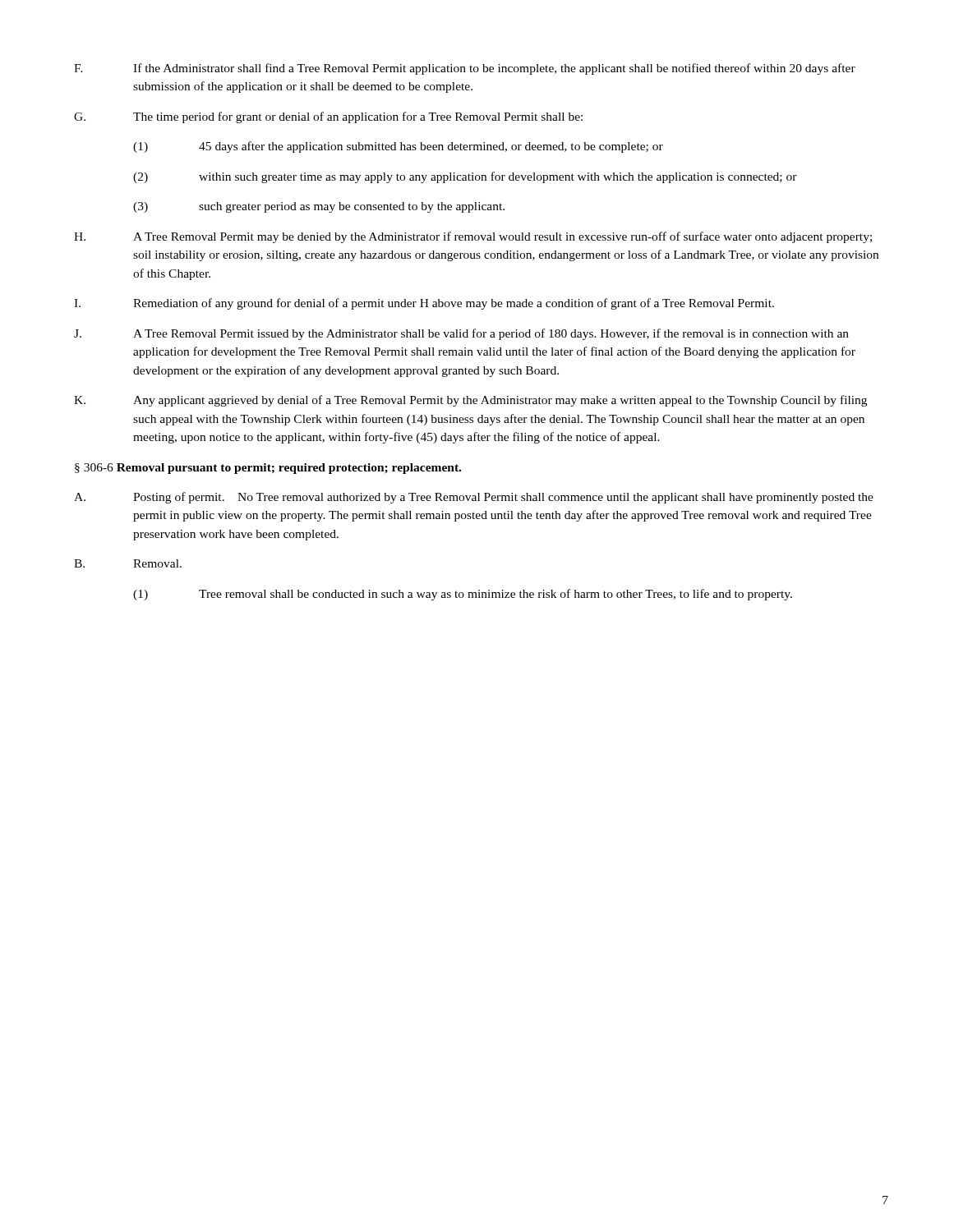
Task: Locate the block of text that opens with "F. If the"
Action: tap(481, 78)
